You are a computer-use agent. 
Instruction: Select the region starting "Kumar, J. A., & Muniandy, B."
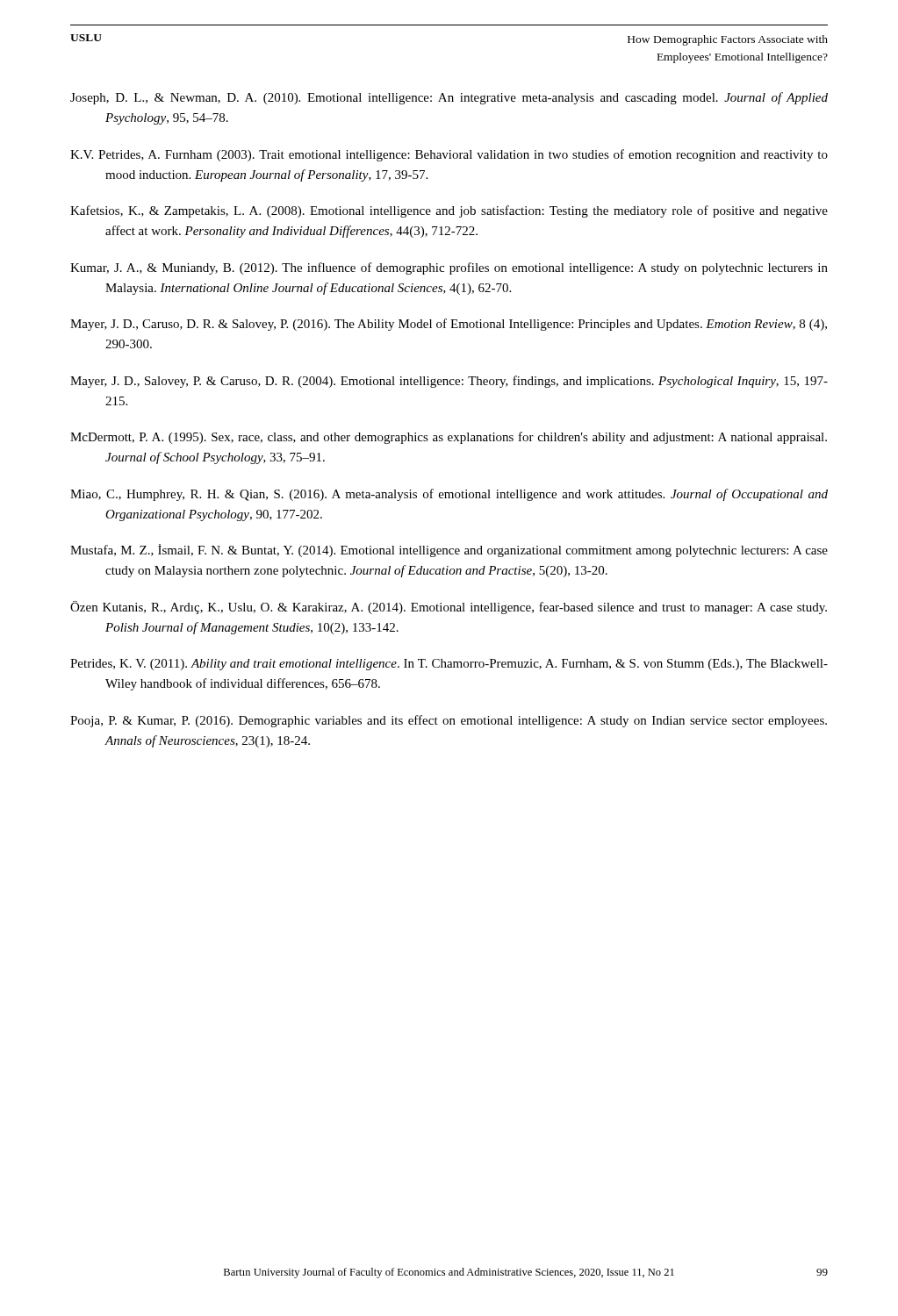tap(449, 277)
